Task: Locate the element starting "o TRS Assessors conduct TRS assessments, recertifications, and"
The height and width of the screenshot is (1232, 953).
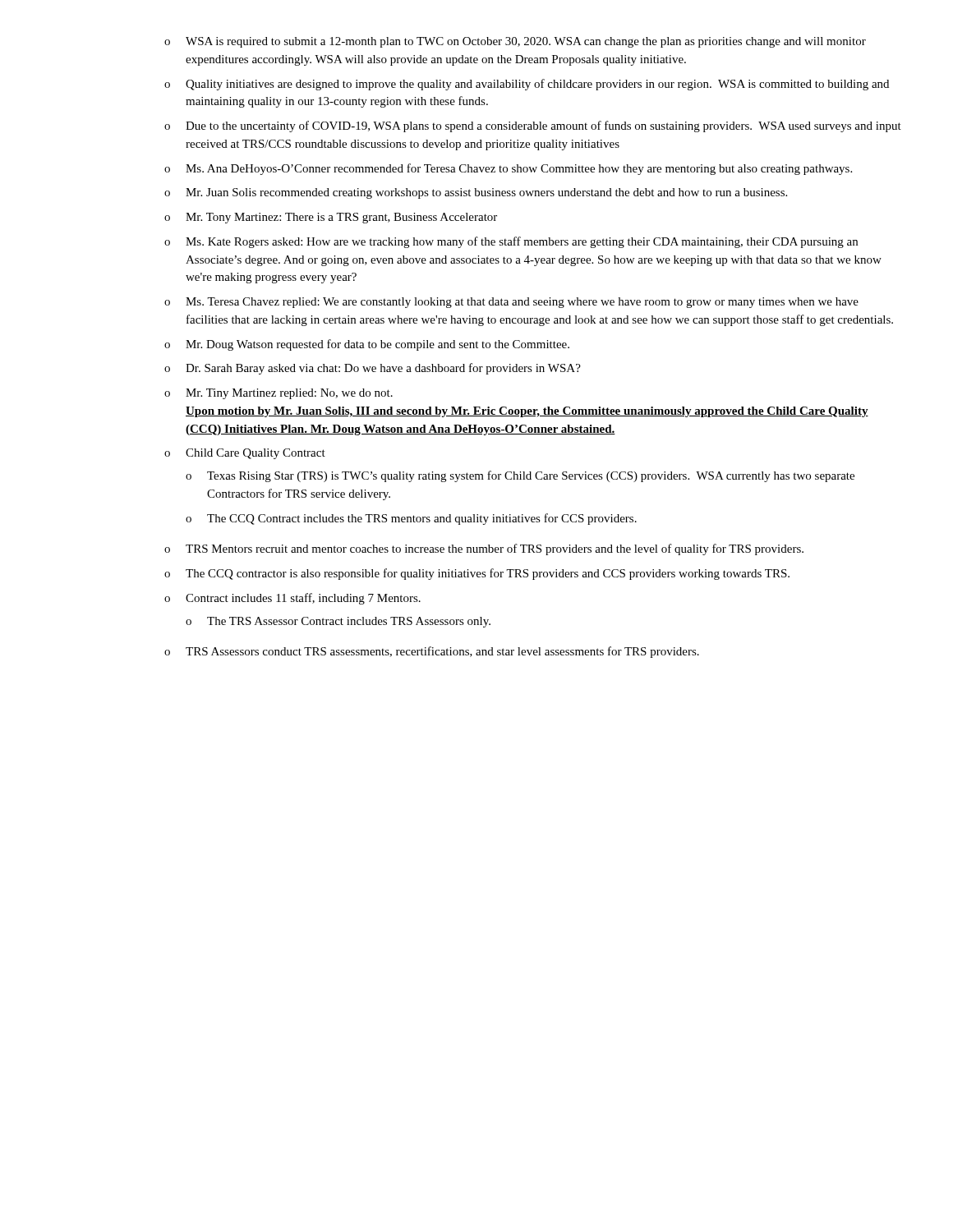Action: click(x=534, y=652)
